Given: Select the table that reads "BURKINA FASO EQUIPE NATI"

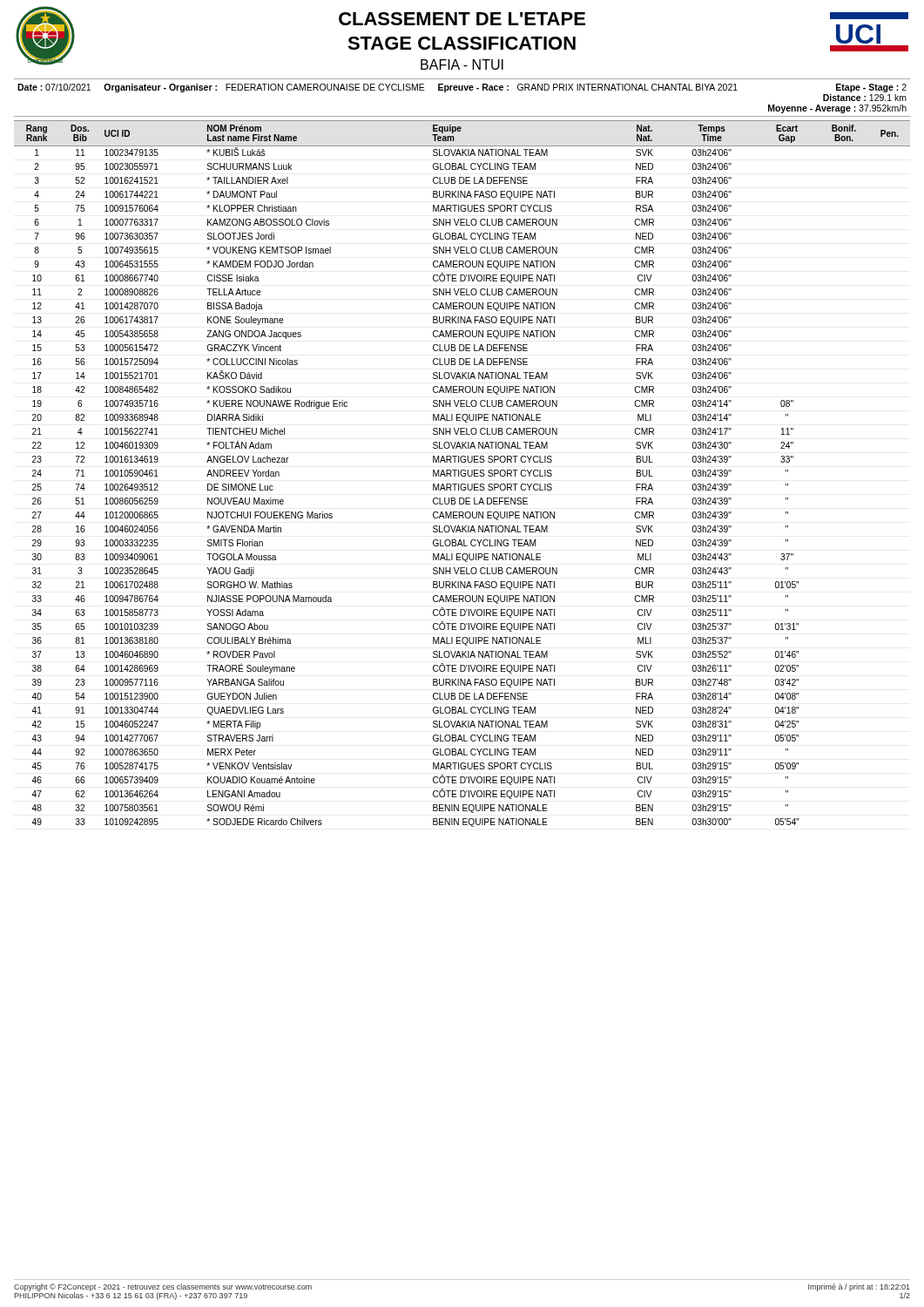Looking at the screenshot, I should [x=462, y=475].
